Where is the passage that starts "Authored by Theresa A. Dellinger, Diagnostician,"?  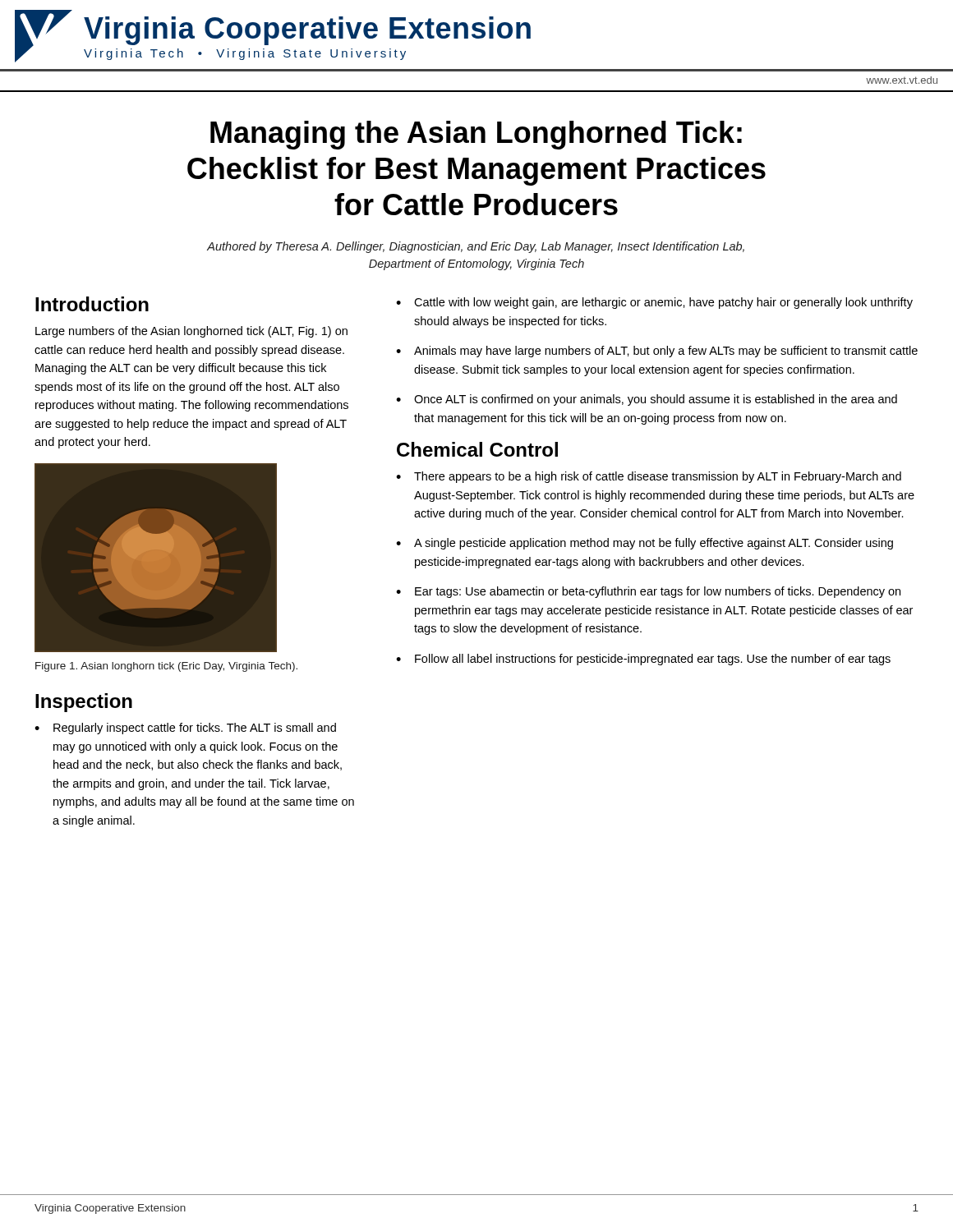click(x=476, y=255)
